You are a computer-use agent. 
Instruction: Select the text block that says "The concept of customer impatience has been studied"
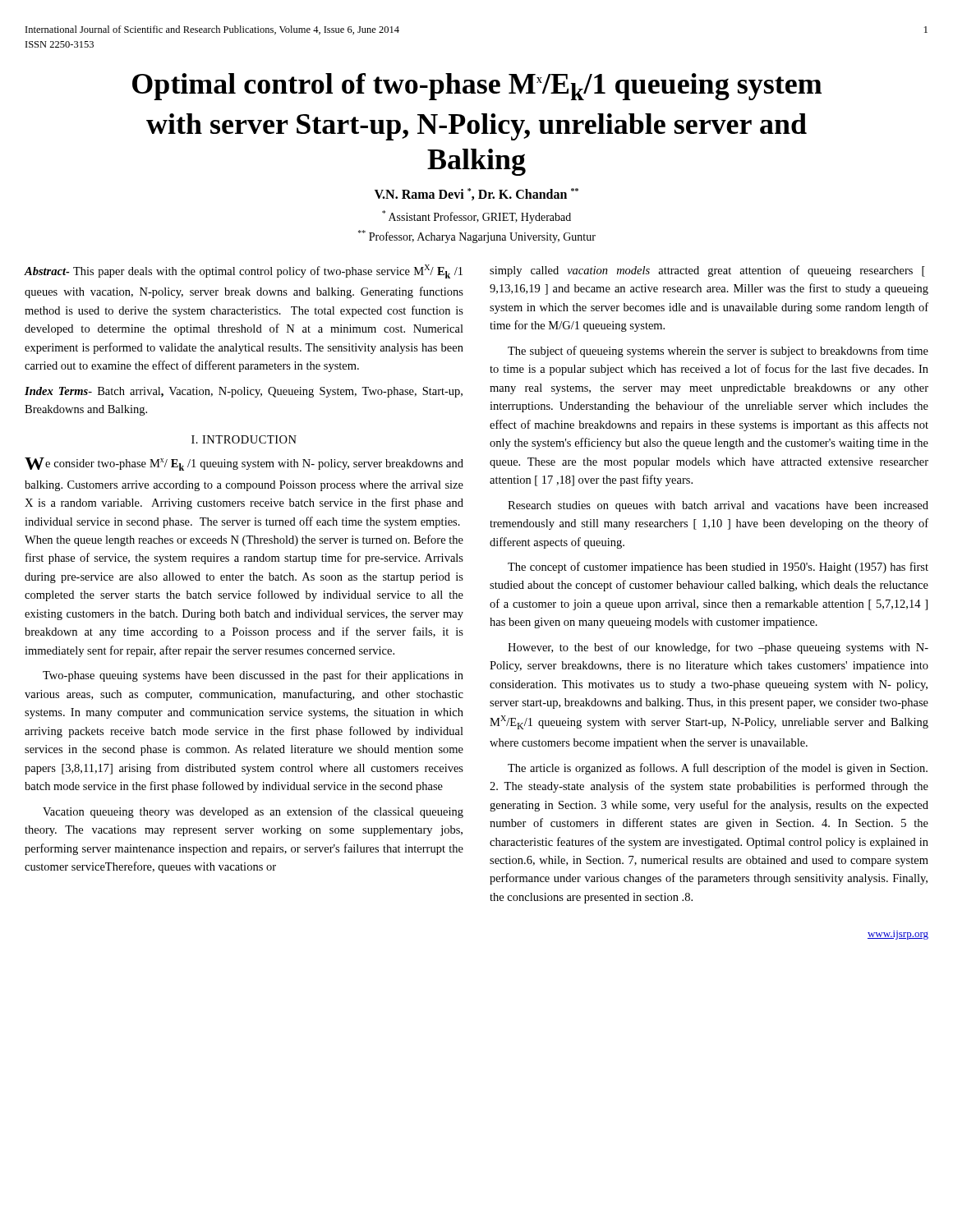709,594
